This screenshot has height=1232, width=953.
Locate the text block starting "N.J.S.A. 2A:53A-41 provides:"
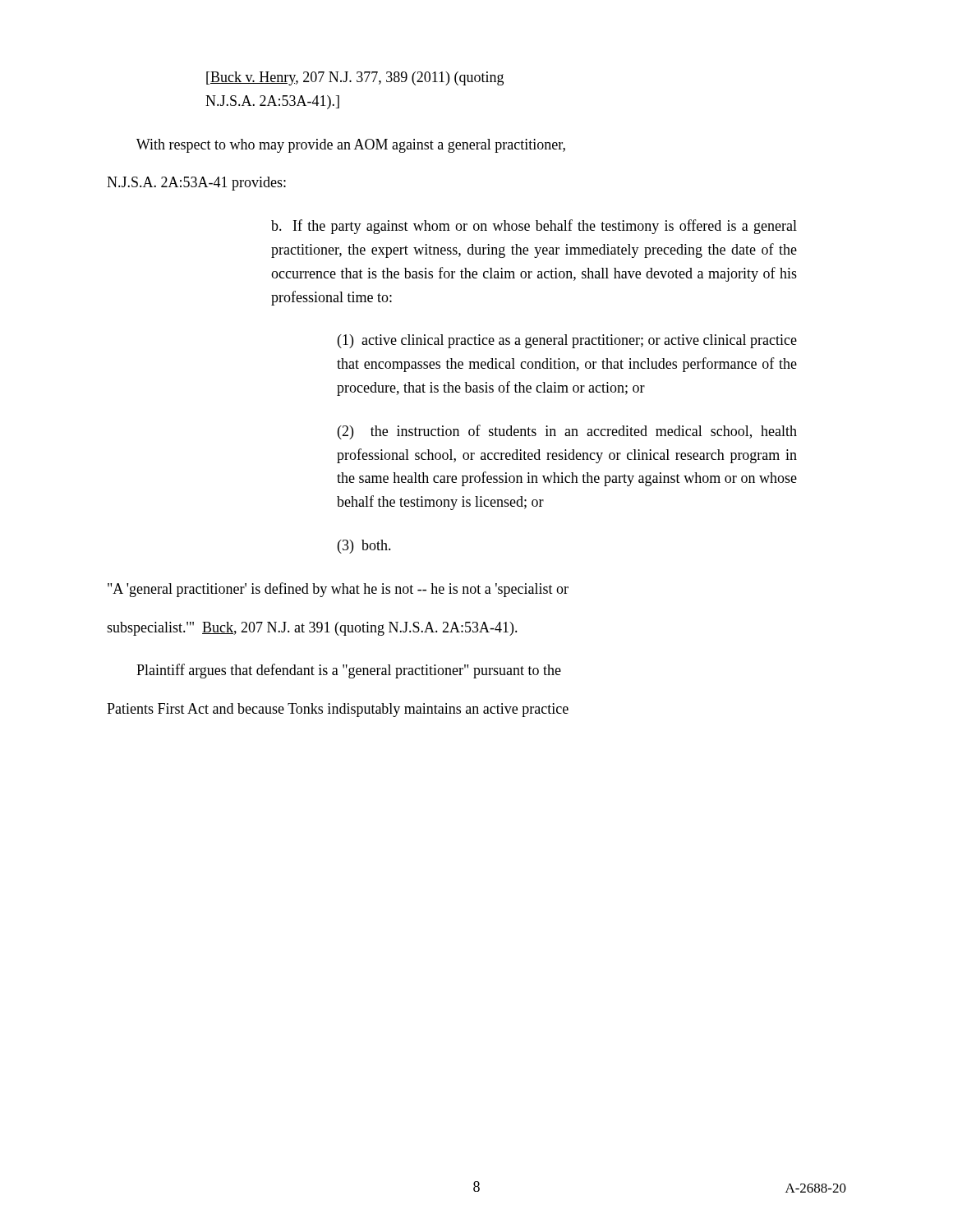pos(196,184)
